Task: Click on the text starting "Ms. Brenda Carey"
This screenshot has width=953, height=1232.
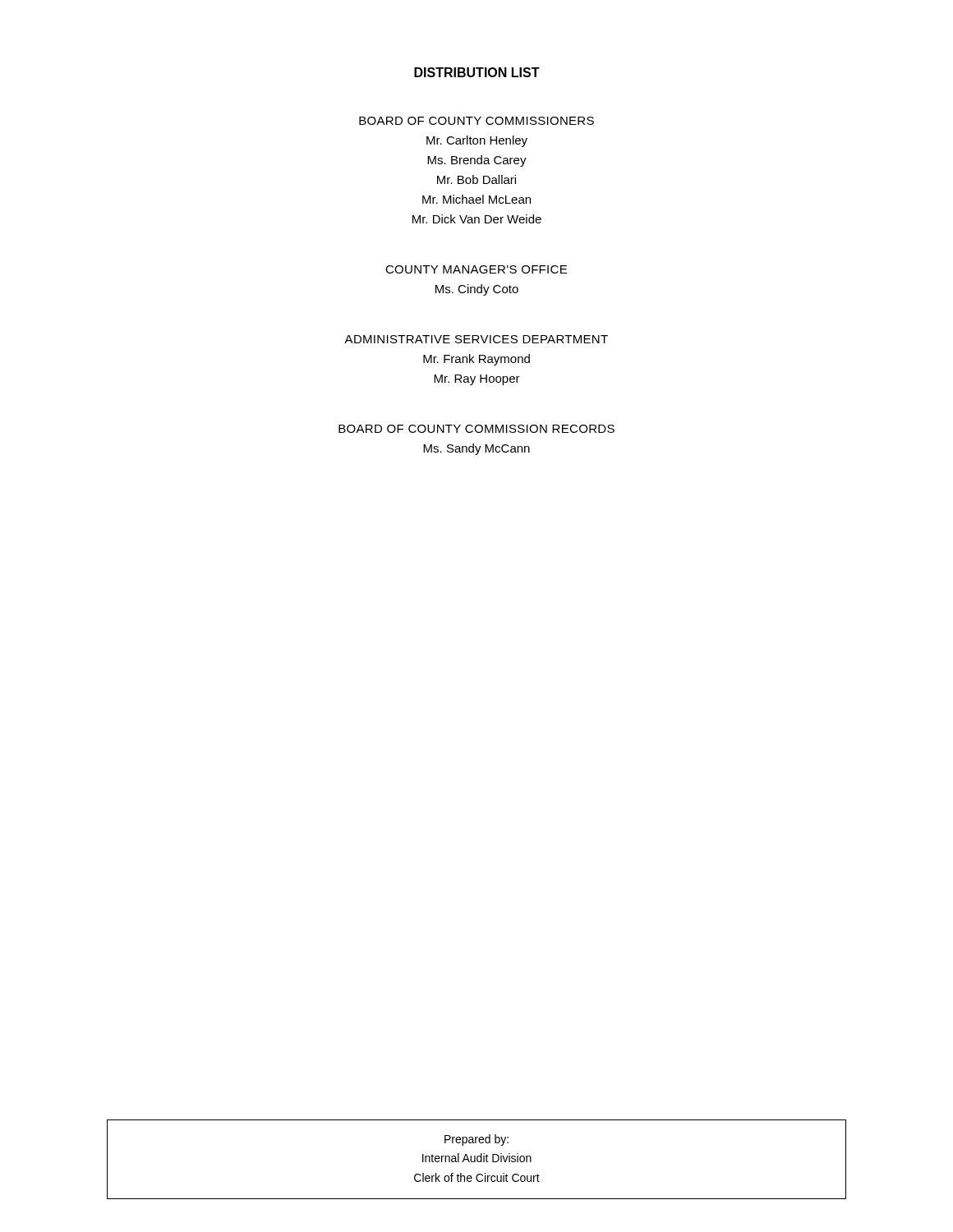Action: [x=476, y=160]
